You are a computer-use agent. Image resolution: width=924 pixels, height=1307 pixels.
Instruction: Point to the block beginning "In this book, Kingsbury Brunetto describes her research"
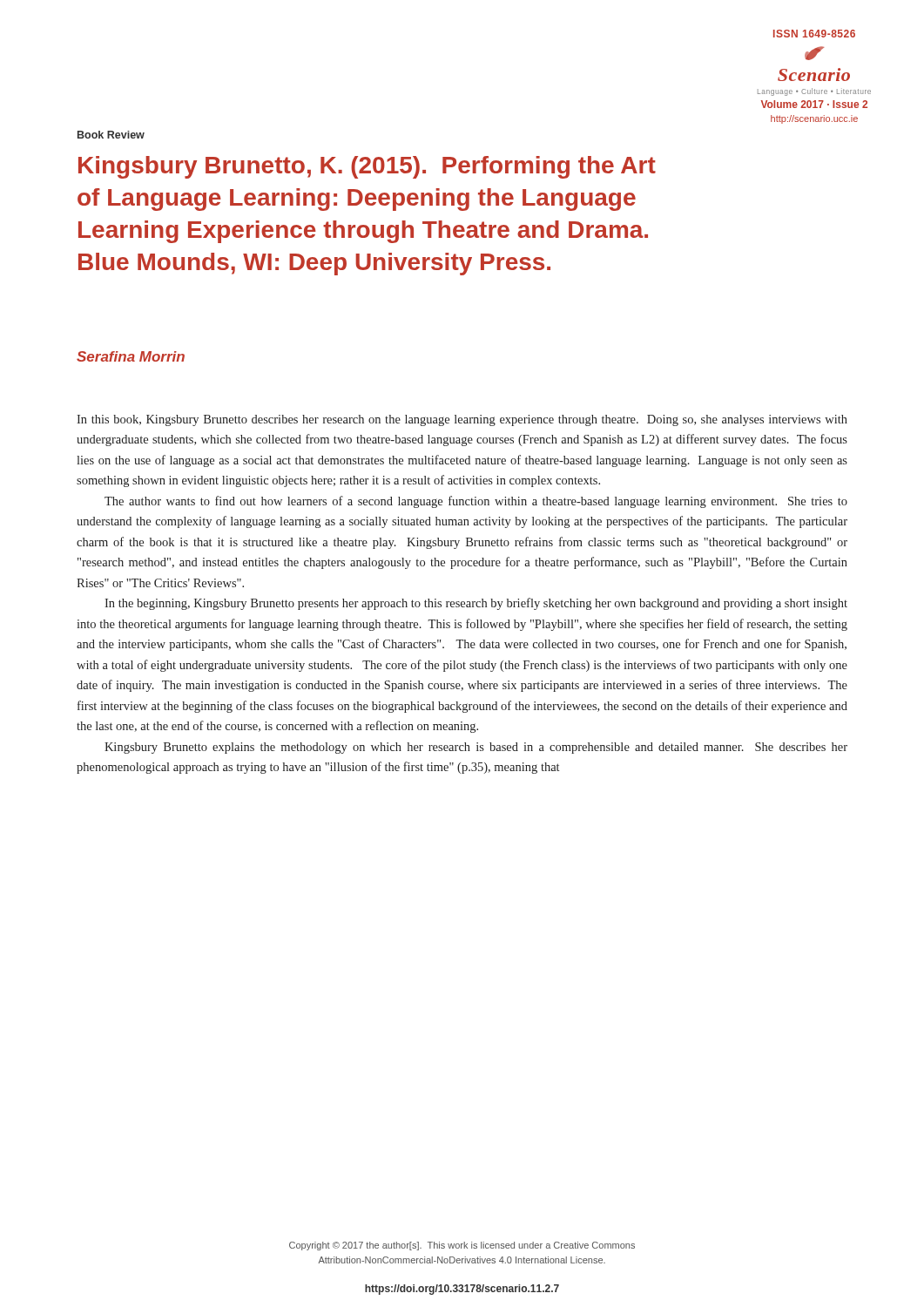tap(462, 594)
